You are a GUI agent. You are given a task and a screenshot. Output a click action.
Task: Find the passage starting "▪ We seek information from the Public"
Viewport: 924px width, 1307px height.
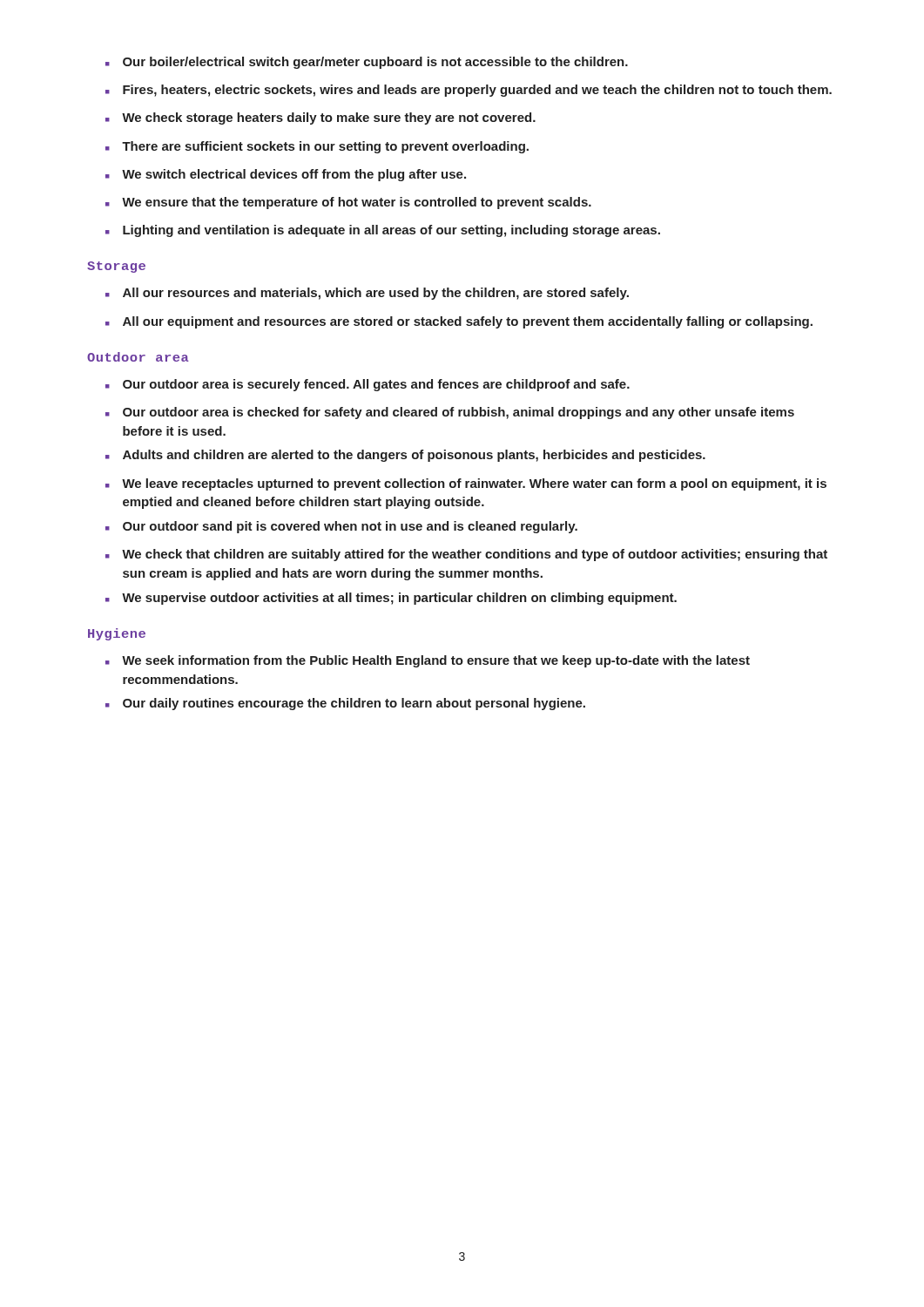point(471,670)
